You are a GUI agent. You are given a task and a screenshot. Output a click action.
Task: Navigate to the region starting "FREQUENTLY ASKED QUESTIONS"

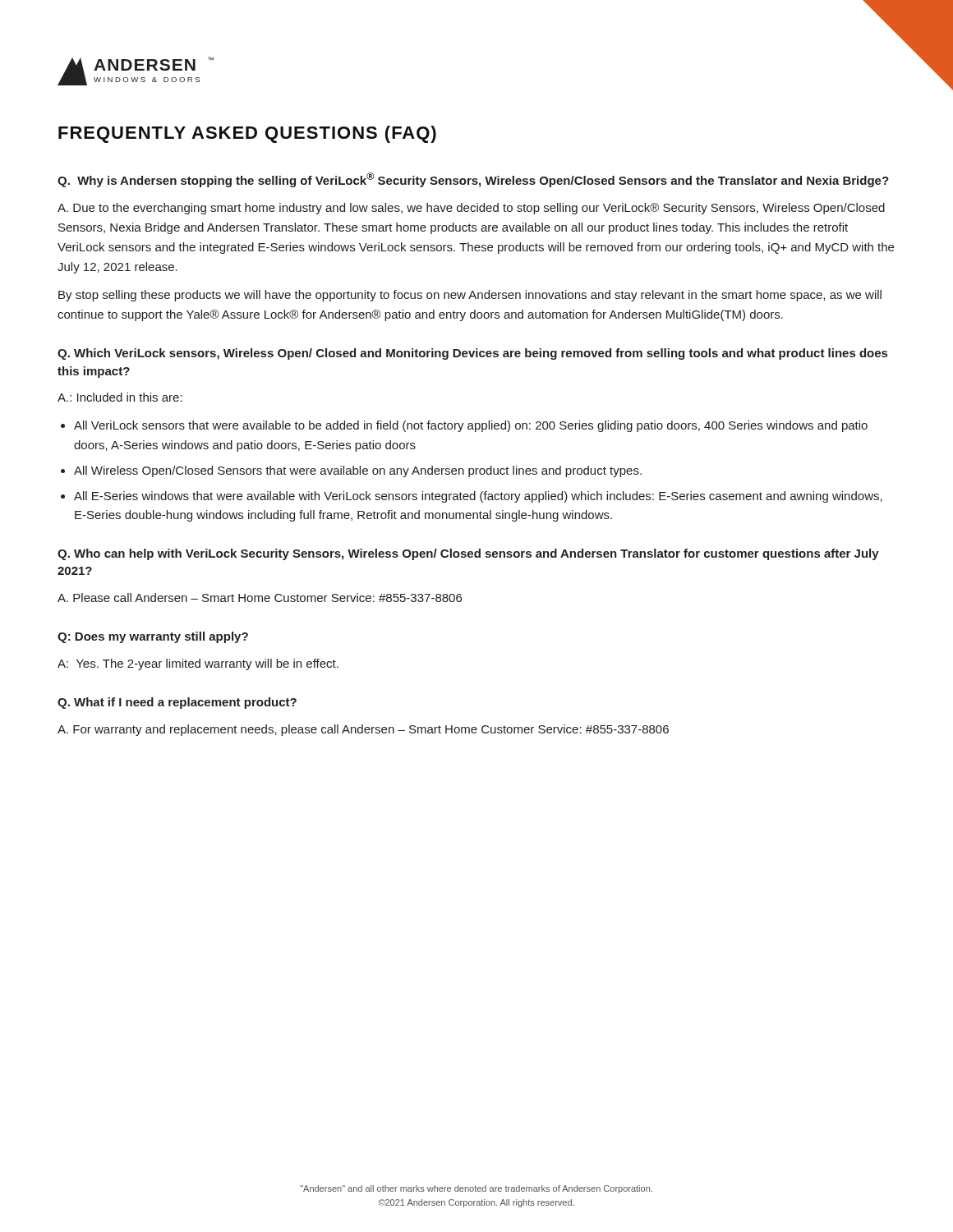coord(248,133)
